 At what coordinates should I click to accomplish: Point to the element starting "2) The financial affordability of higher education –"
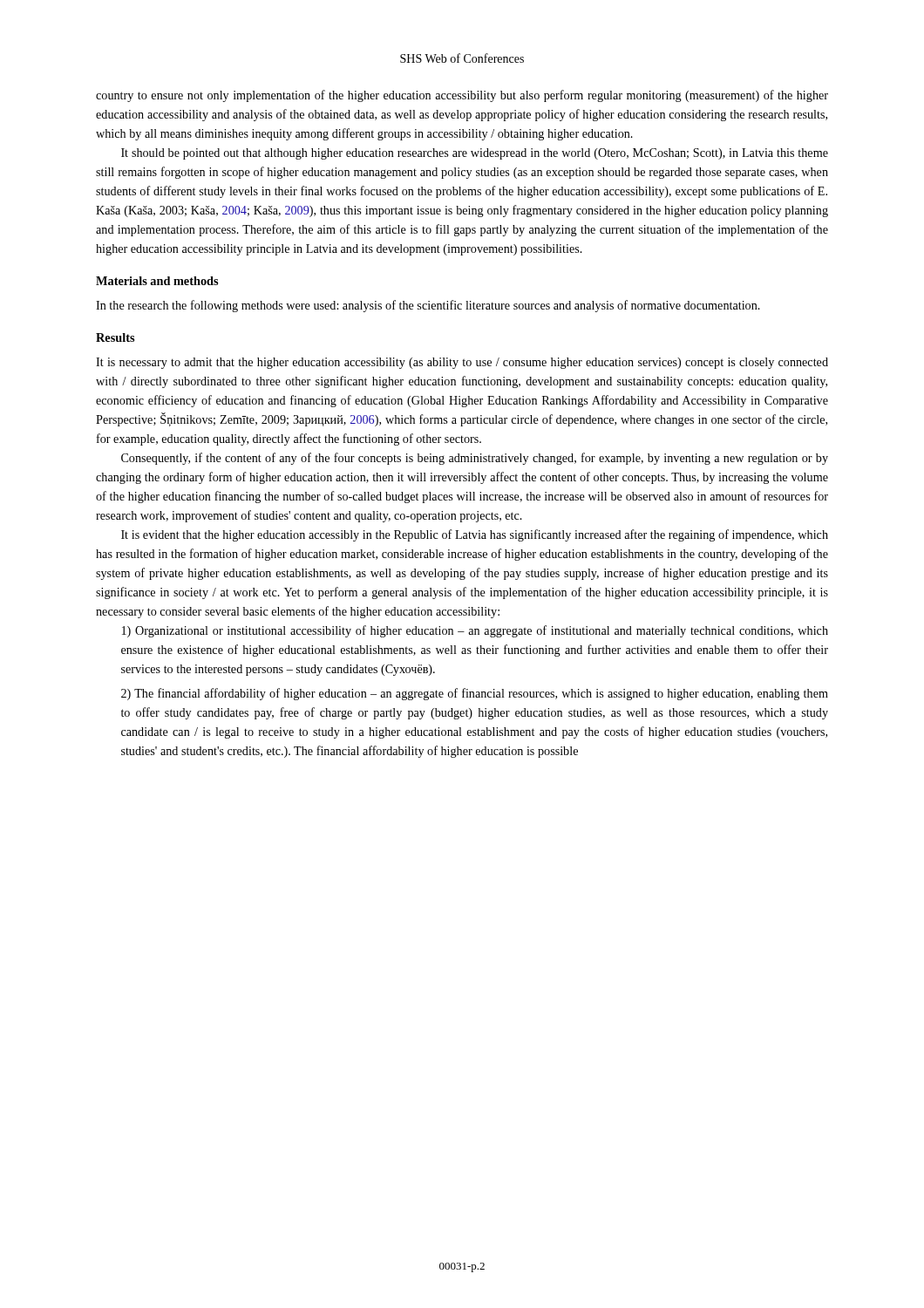pos(474,722)
